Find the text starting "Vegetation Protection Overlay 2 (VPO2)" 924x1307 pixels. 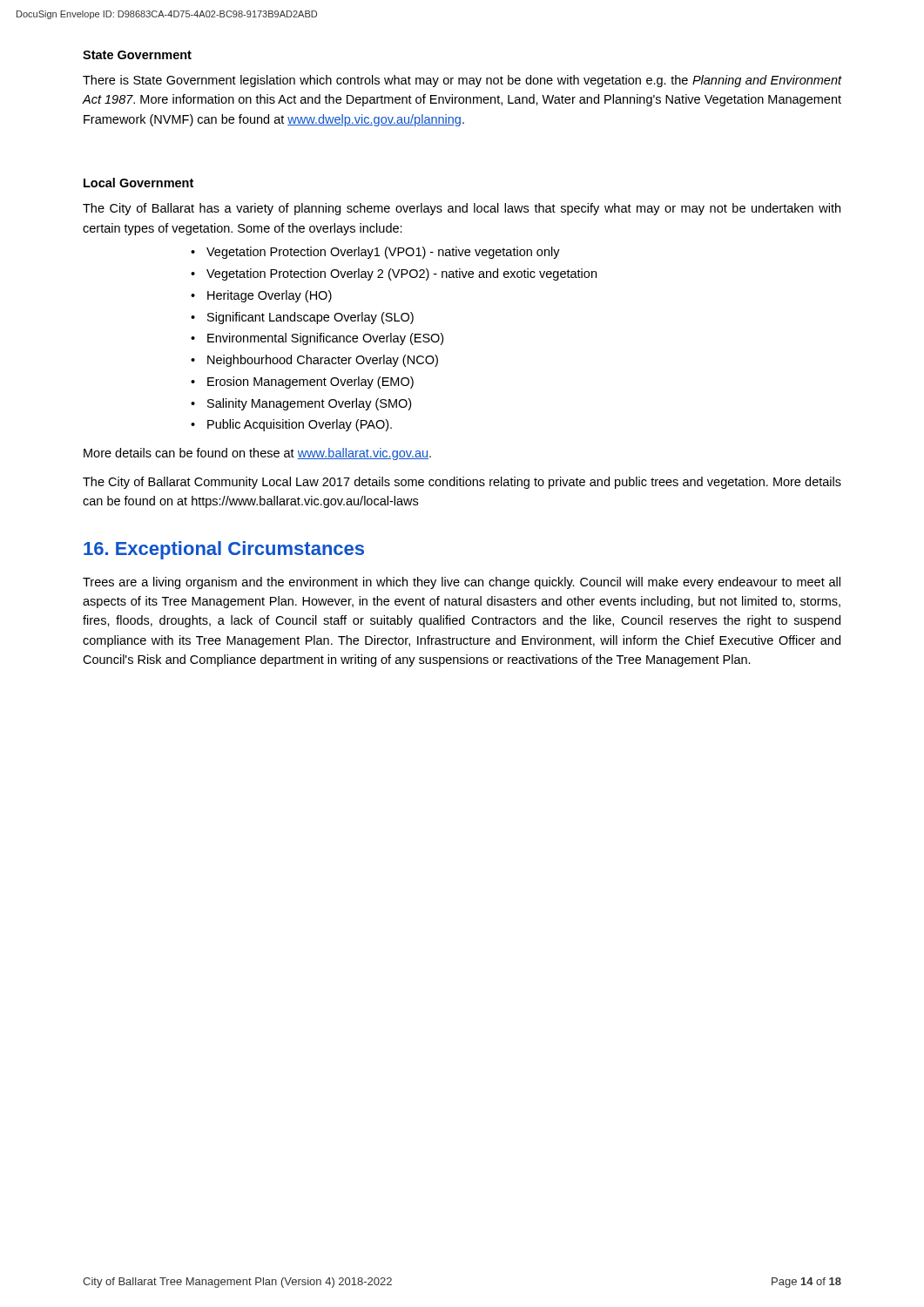(x=402, y=274)
